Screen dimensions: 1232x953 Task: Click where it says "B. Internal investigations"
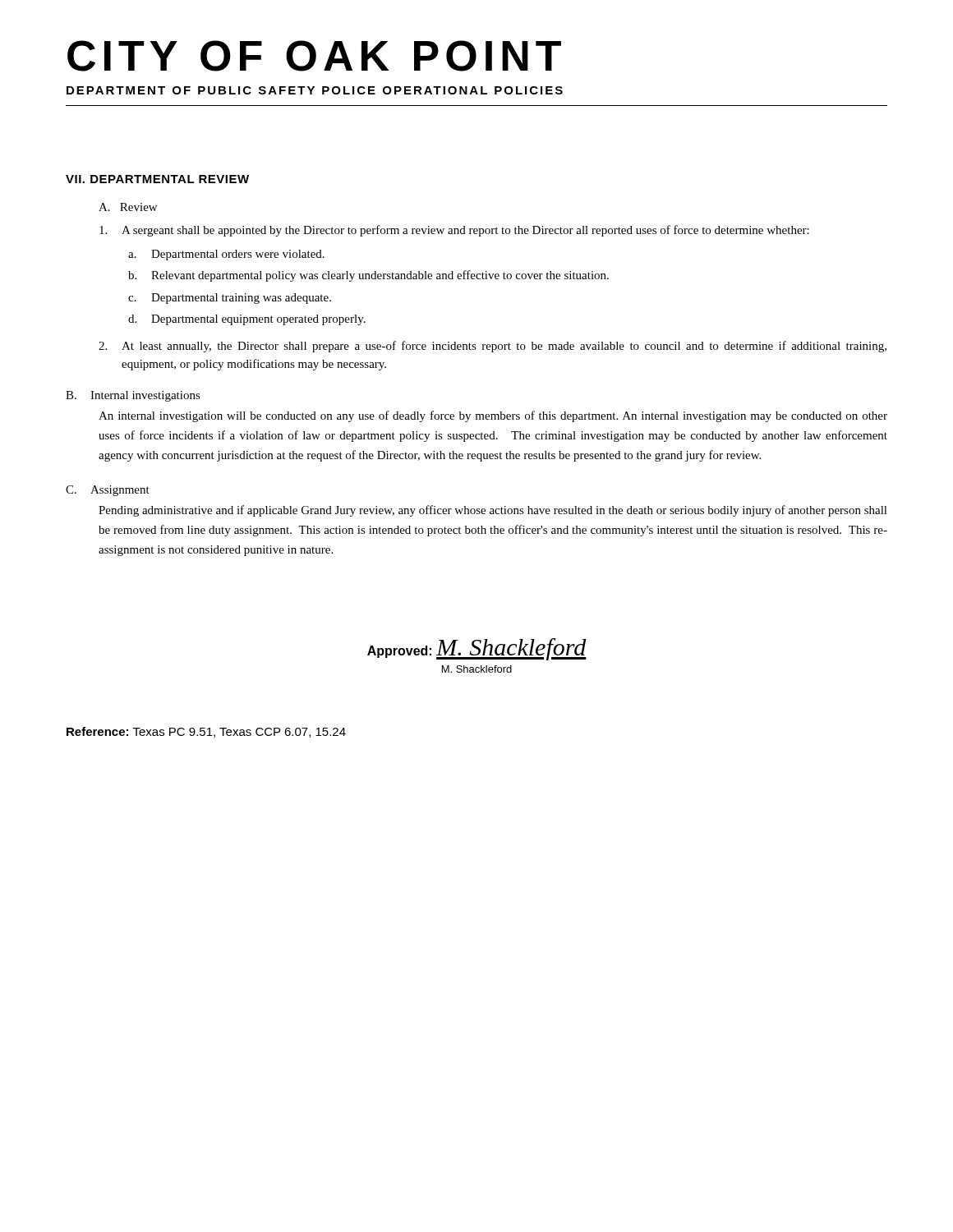133,395
